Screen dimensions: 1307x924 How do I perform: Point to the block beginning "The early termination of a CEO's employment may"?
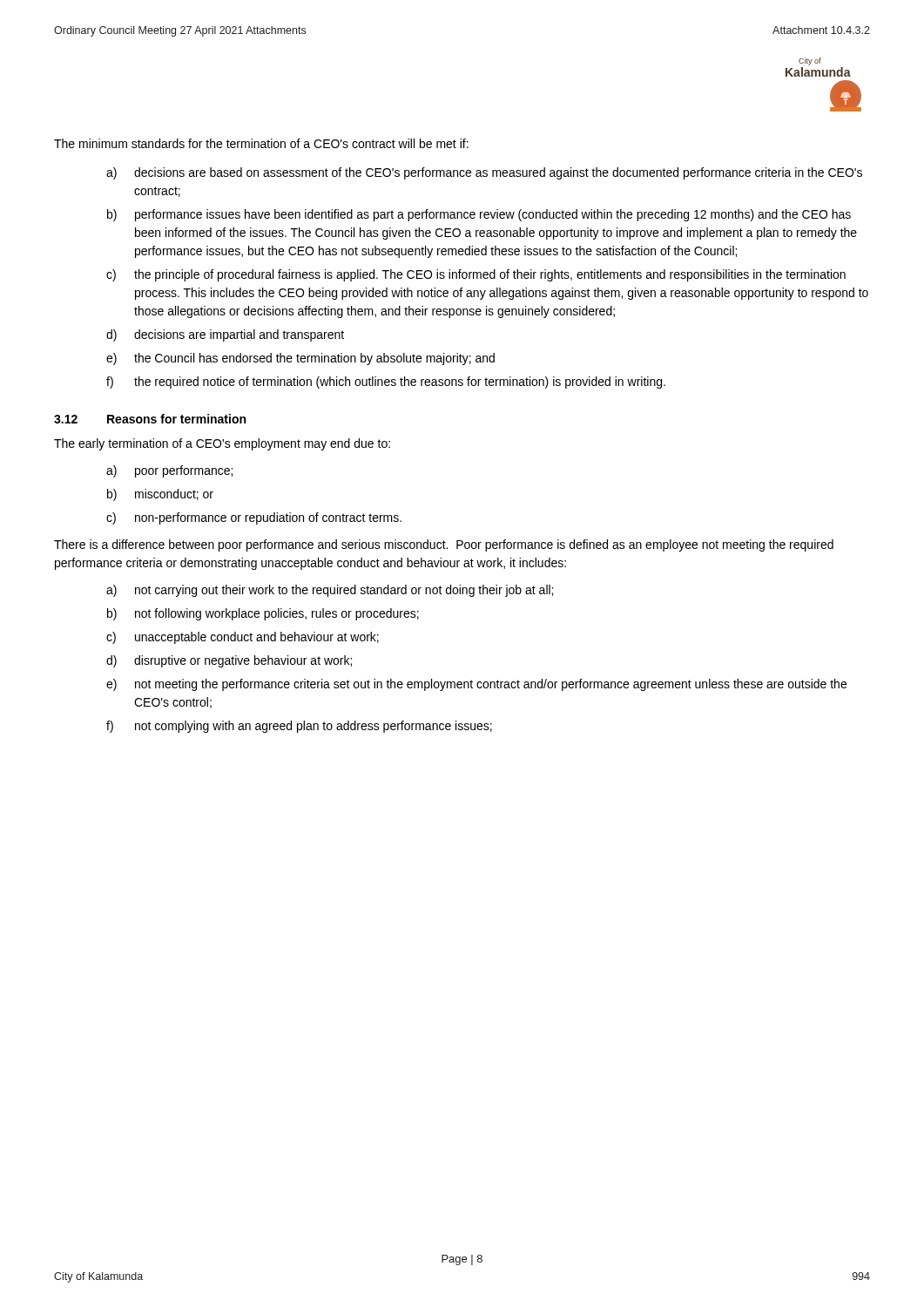223,444
